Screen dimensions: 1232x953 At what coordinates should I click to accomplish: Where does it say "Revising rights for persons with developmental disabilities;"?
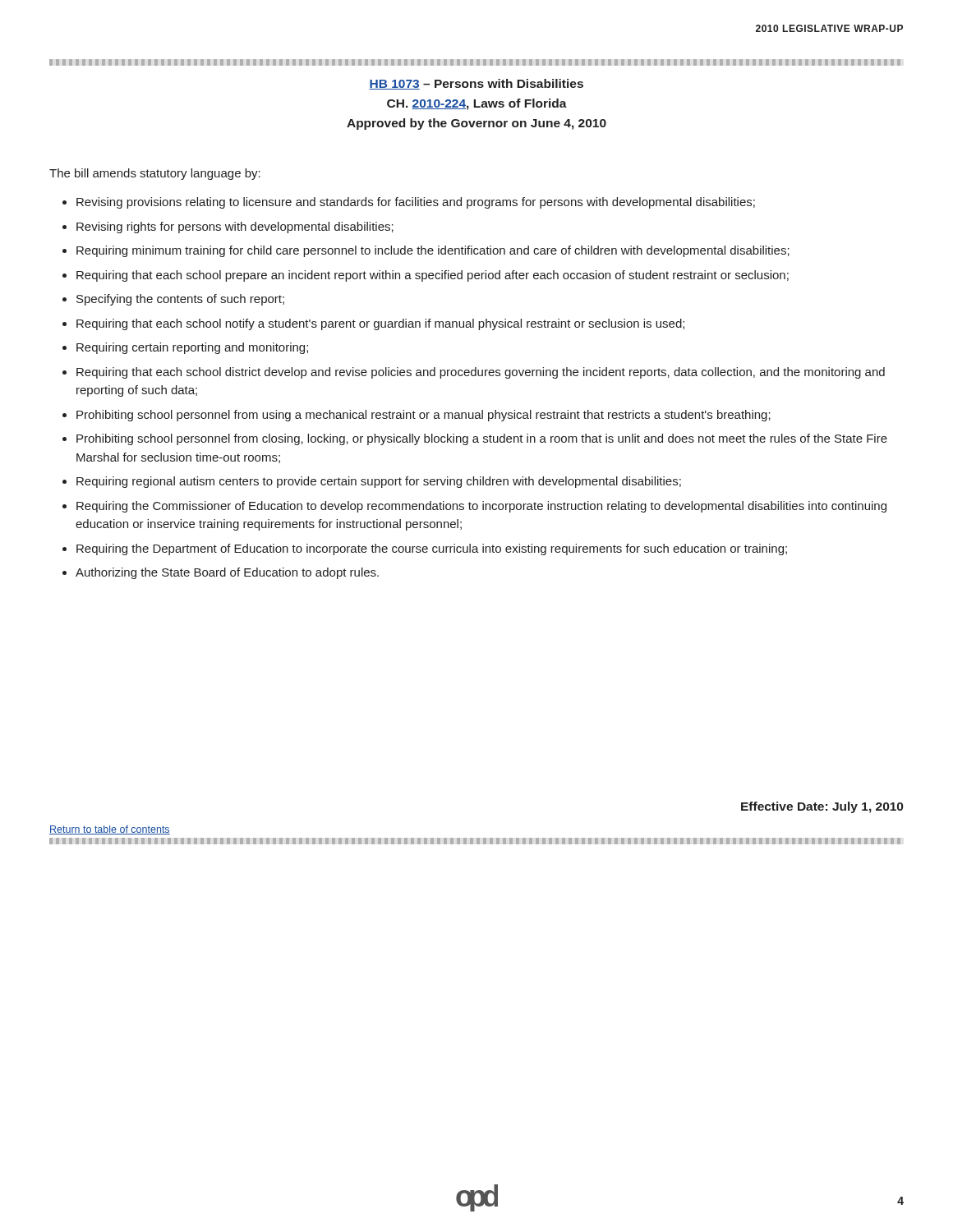pyautogui.click(x=235, y=228)
